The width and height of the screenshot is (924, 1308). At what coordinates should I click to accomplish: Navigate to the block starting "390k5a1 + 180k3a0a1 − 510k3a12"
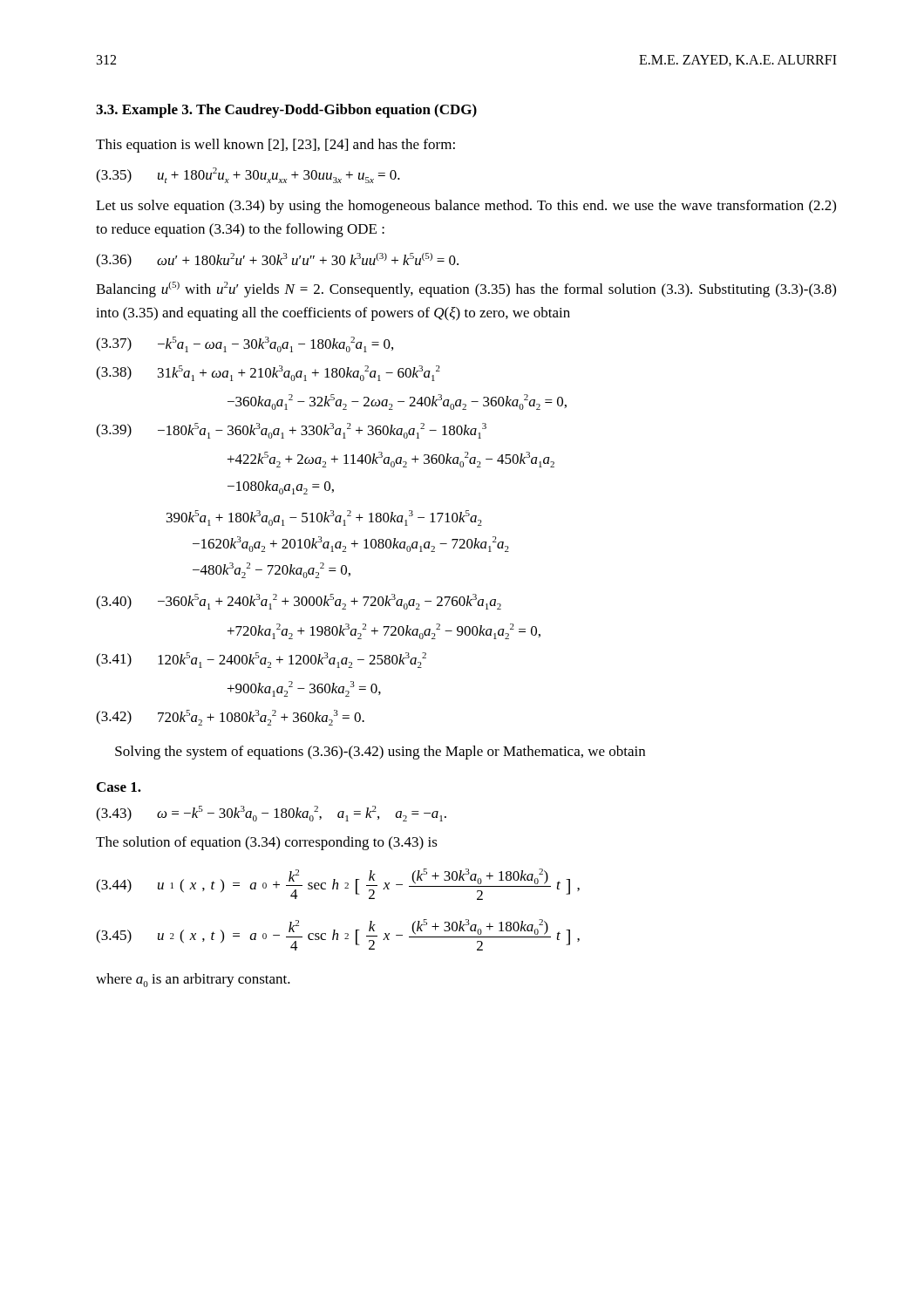(x=501, y=544)
